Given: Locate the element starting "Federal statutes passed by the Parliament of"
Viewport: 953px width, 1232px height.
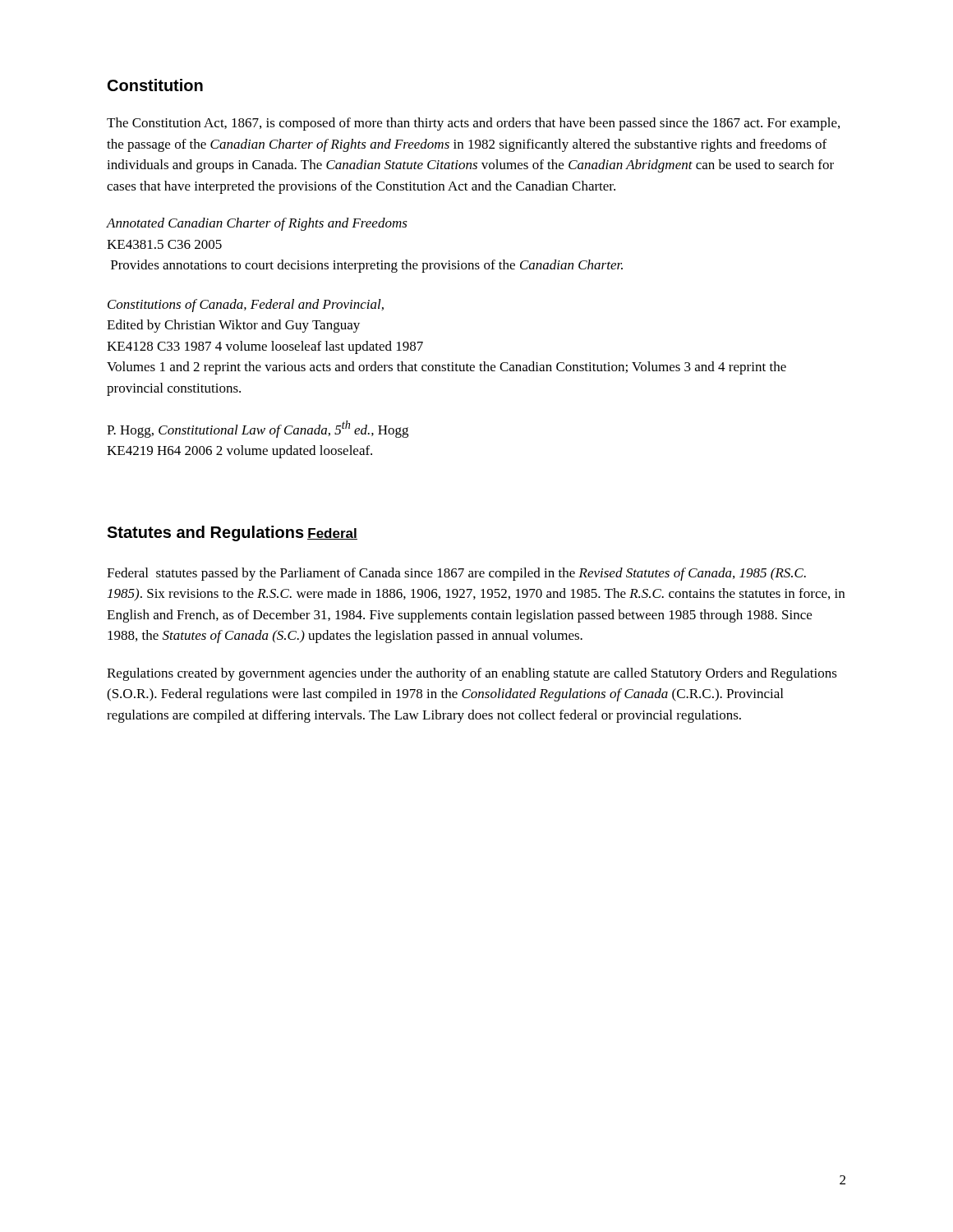Looking at the screenshot, I should 476,604.
